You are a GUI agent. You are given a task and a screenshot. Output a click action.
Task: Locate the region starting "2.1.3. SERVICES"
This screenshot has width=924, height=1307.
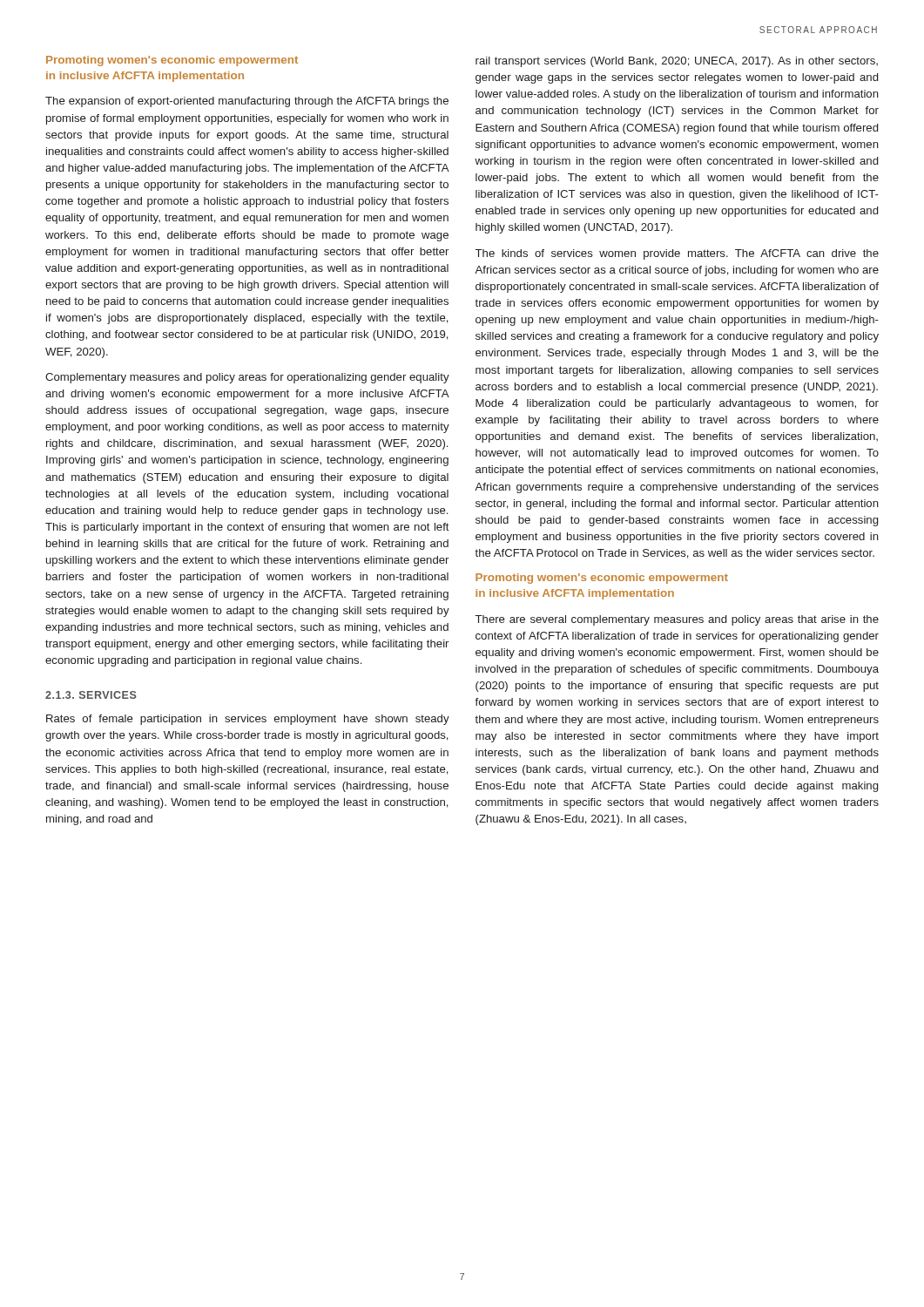(91, 695)
